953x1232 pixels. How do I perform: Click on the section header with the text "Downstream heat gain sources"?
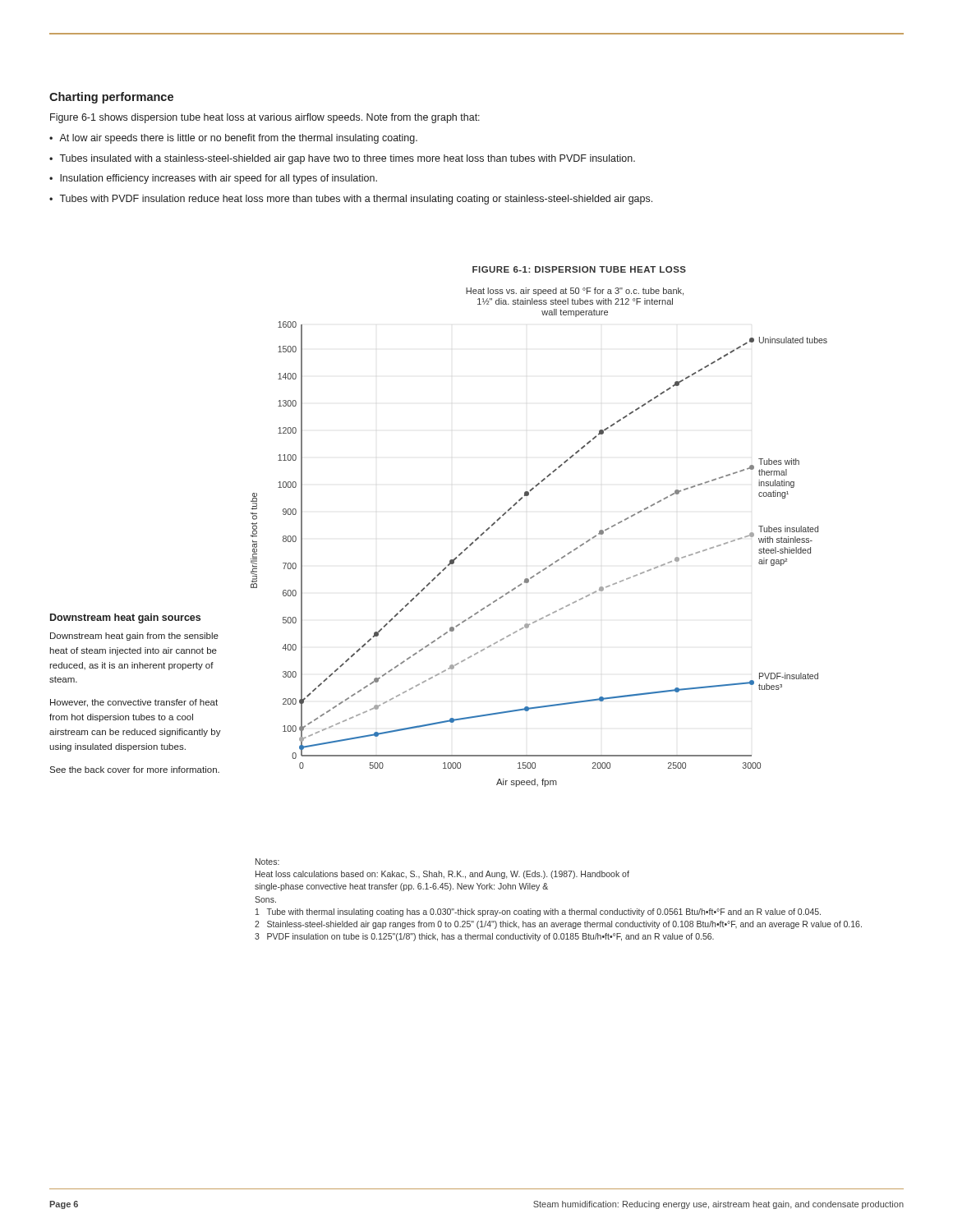click(125, 618)
